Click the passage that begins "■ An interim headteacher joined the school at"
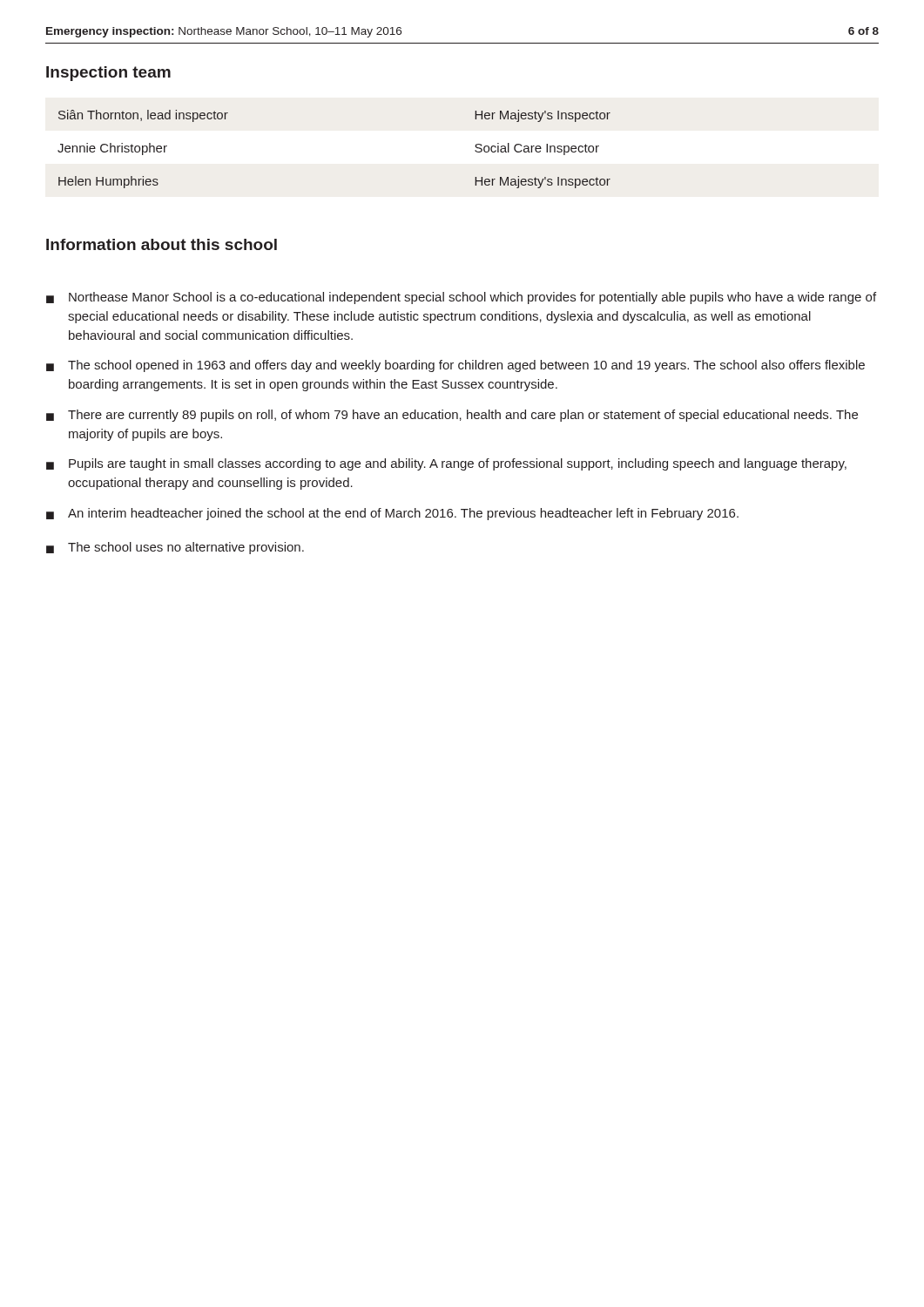924x1307 pixels. (462, 515)
